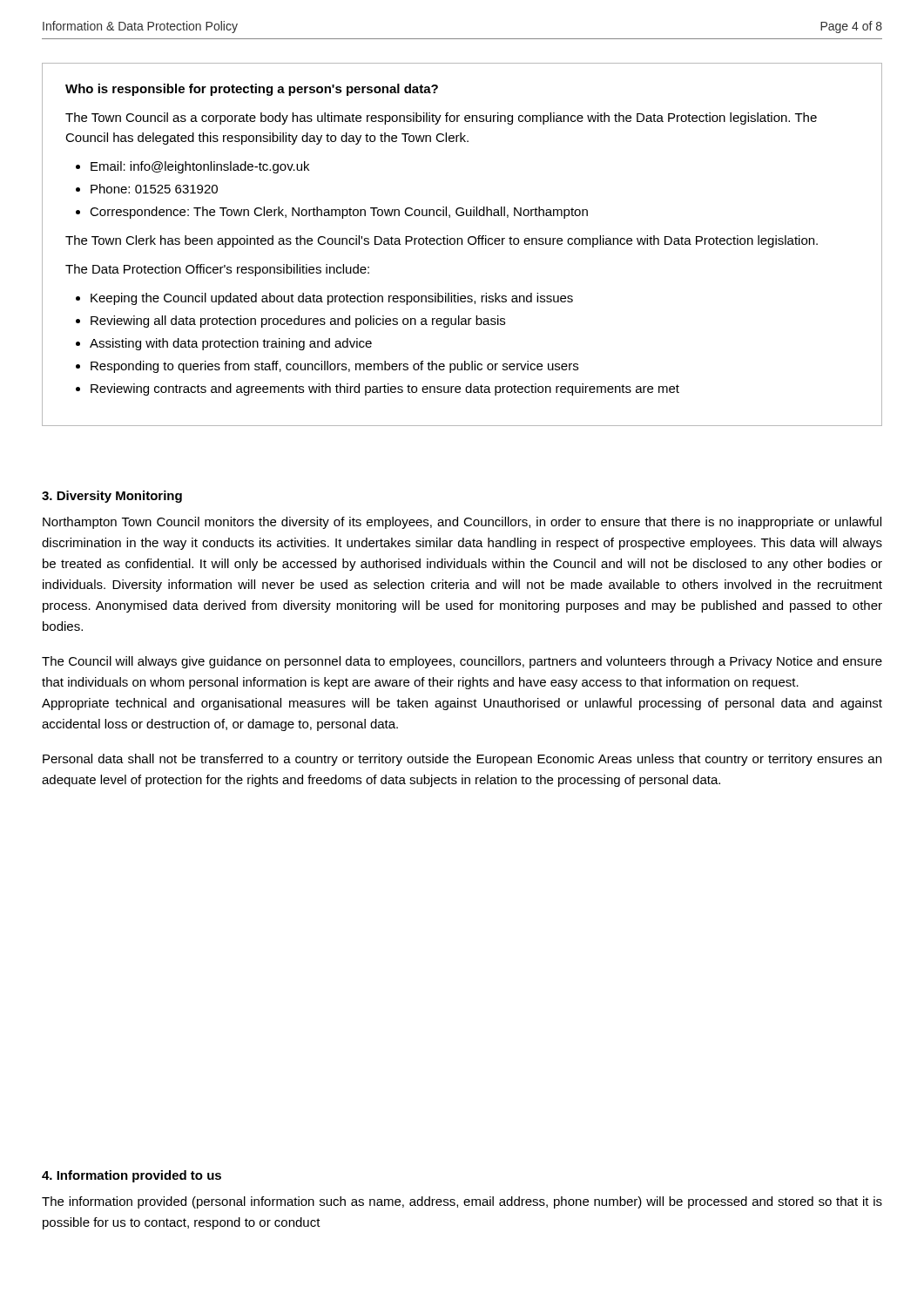This screenshot has height=1307, width=924.
Task: Point to the element starting "Reviewing contracts and agreements with"
Action: [x=385, y=388]
